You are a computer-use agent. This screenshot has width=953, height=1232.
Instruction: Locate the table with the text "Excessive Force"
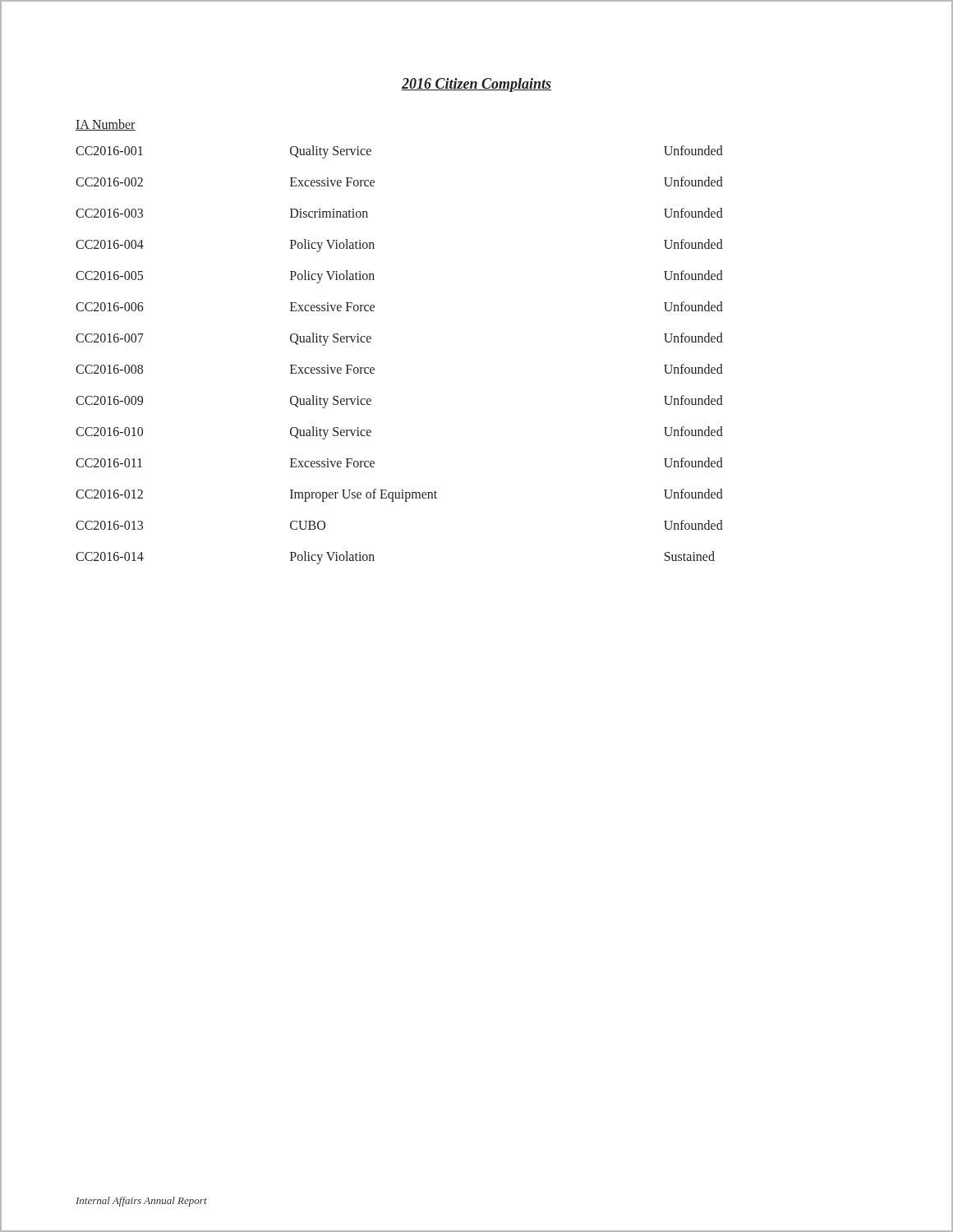coord(476,345)
